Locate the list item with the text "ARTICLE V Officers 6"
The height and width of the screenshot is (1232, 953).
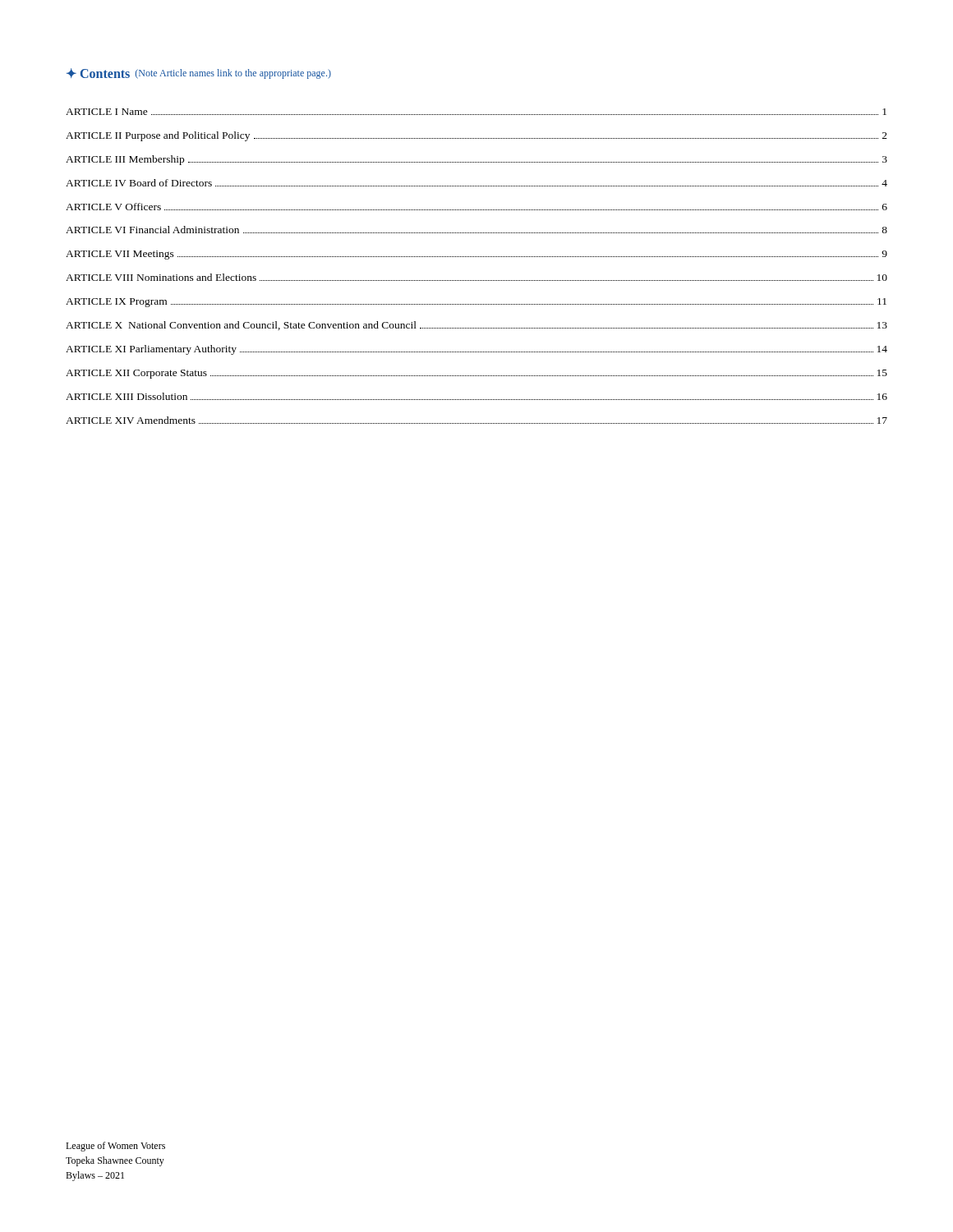pos(476,207)
